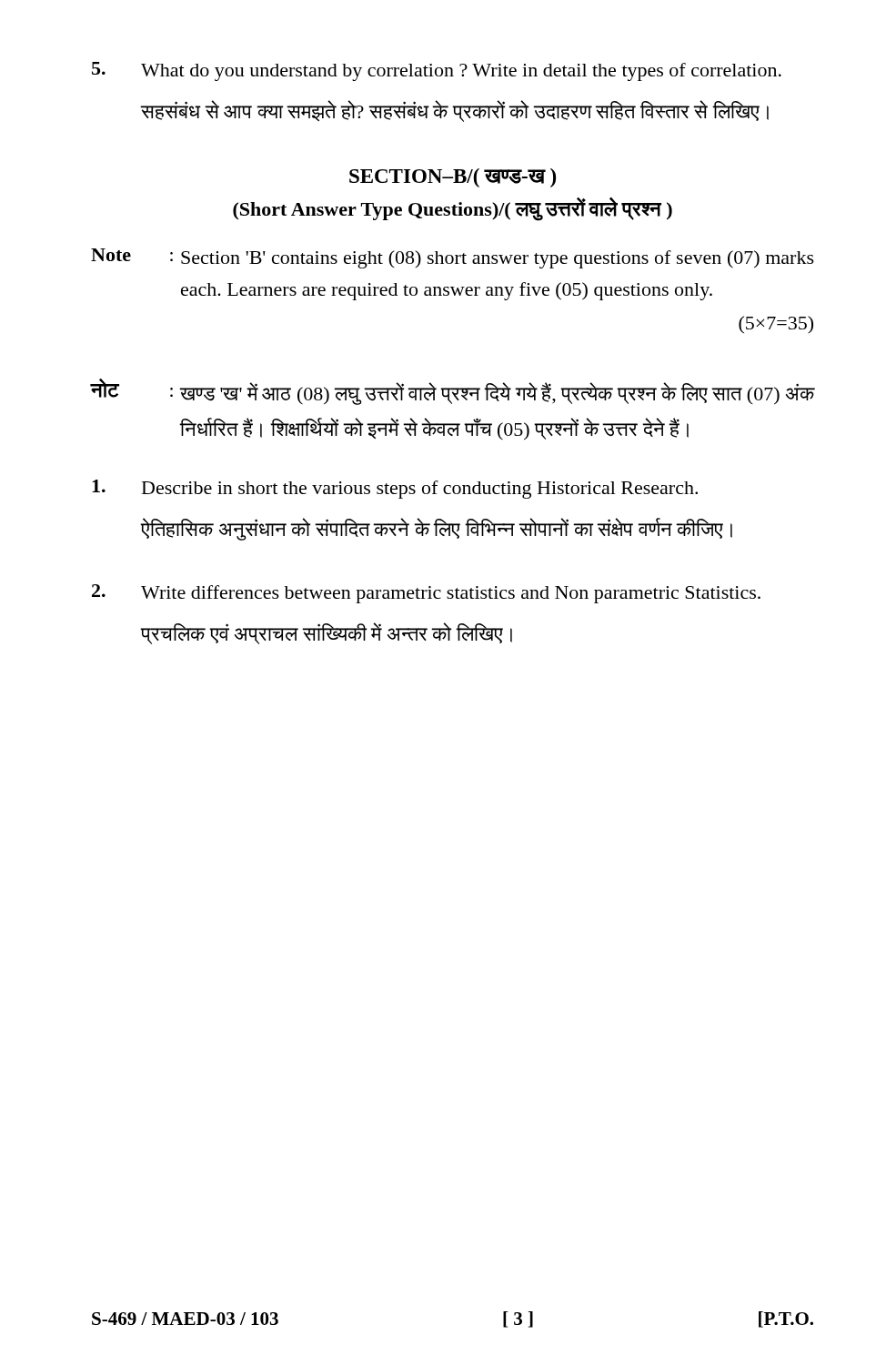Screen dimensions: 1365x896
Task: Find the text starting "5. What do you understand by correlation"
Action: pos(453,97)
